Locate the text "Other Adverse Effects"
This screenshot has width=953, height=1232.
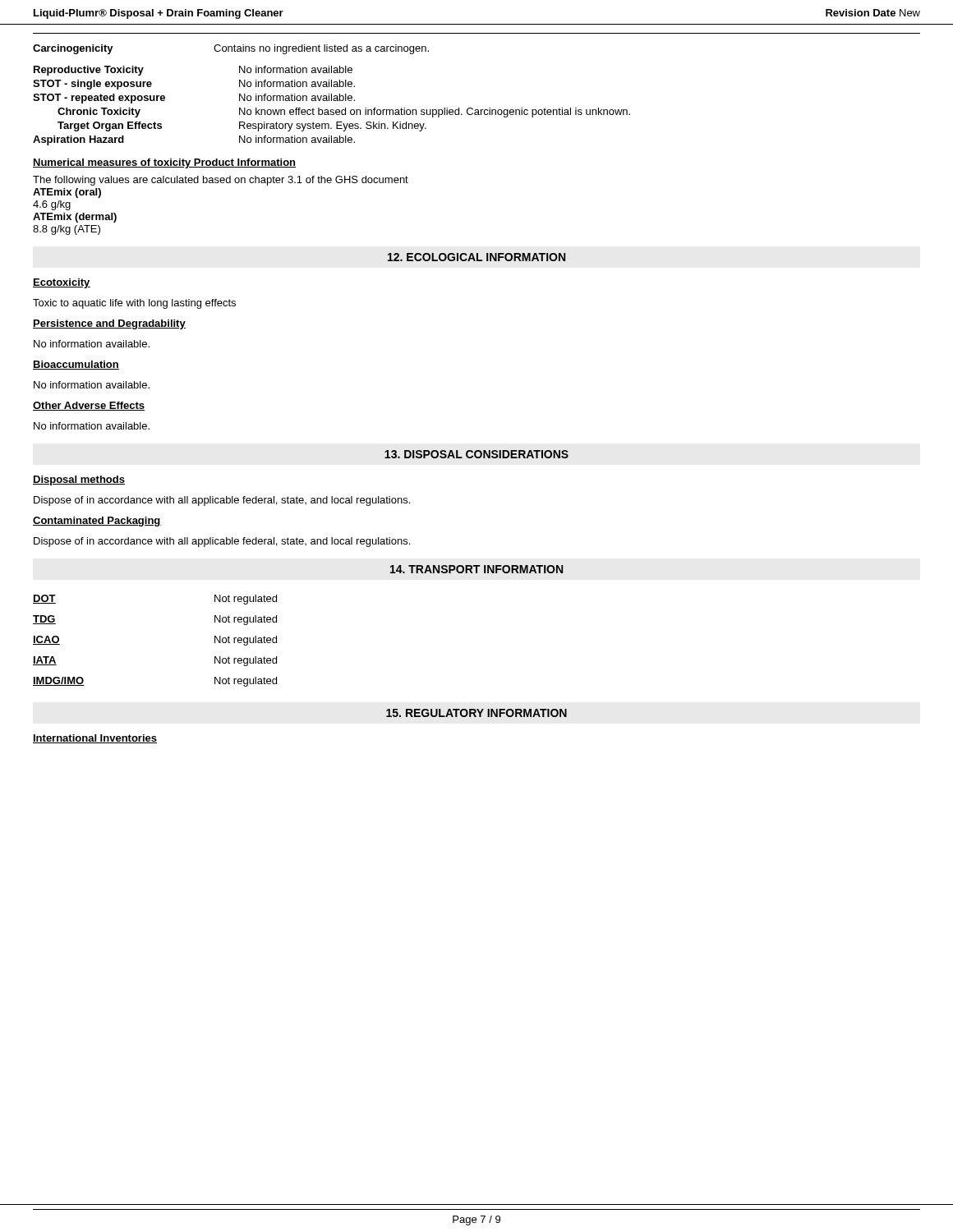tap(89, 406)
